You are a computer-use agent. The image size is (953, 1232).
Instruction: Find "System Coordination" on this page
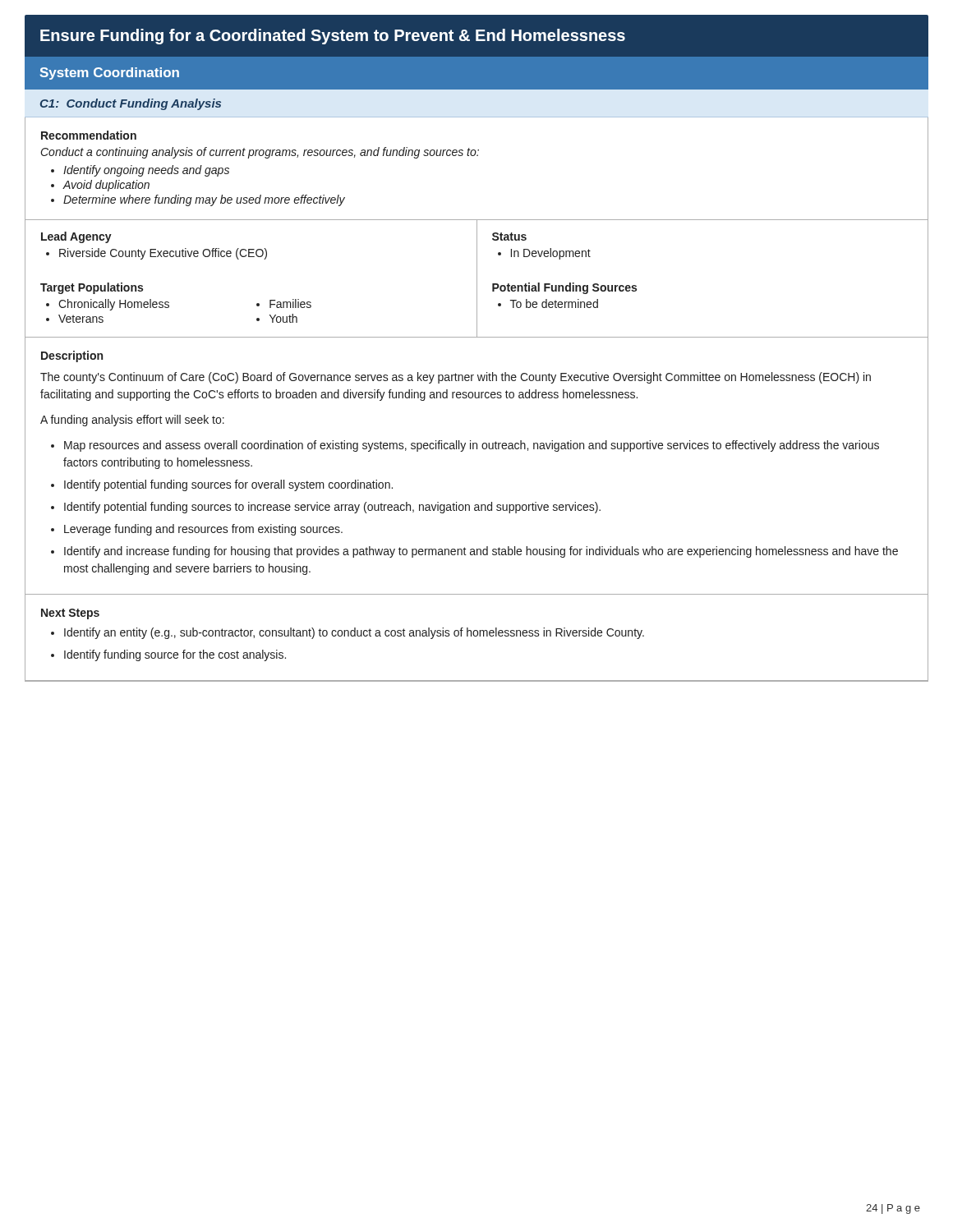click(110, 73)
